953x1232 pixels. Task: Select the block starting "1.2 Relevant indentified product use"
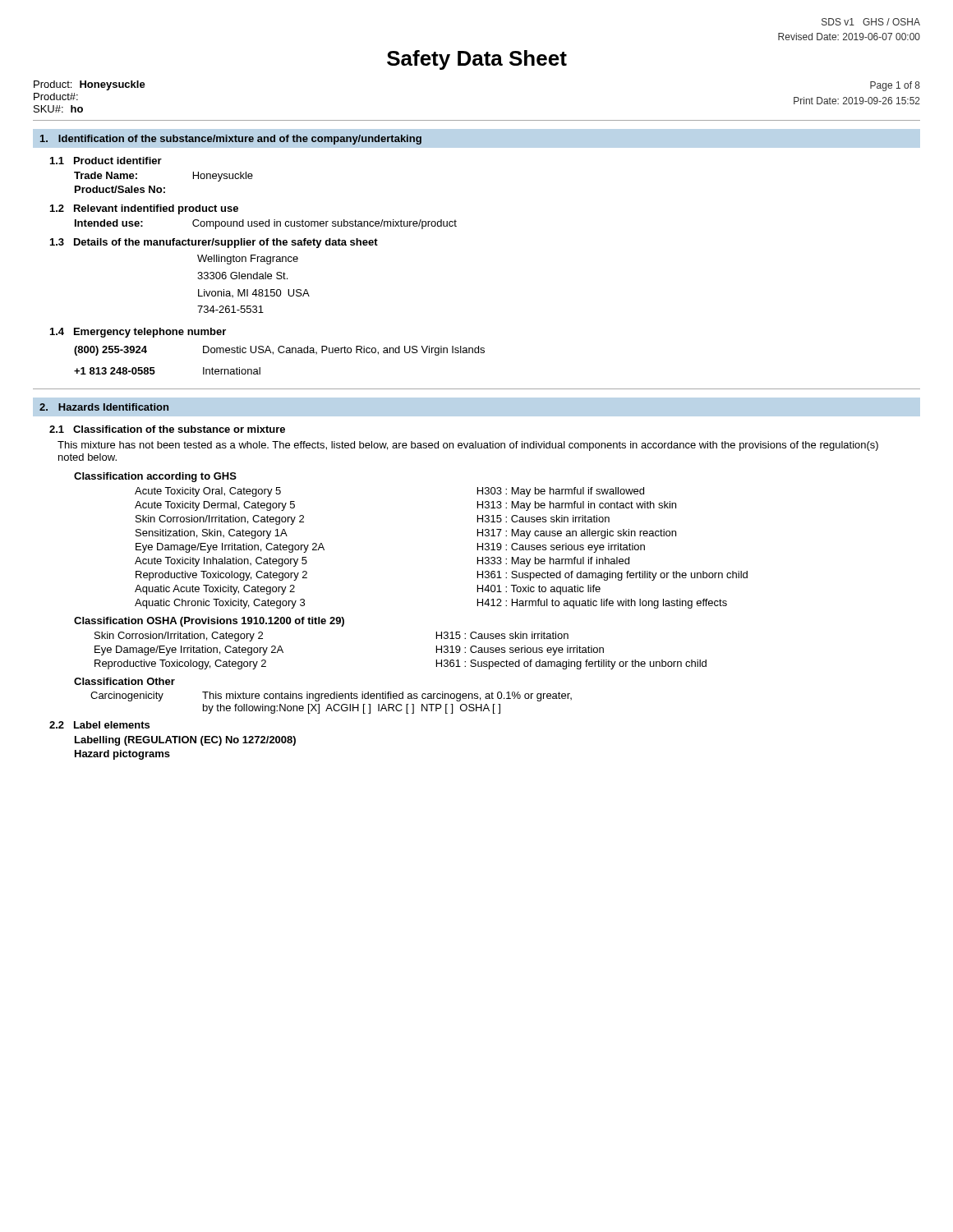pyautogui.click(x=144, y=208)
